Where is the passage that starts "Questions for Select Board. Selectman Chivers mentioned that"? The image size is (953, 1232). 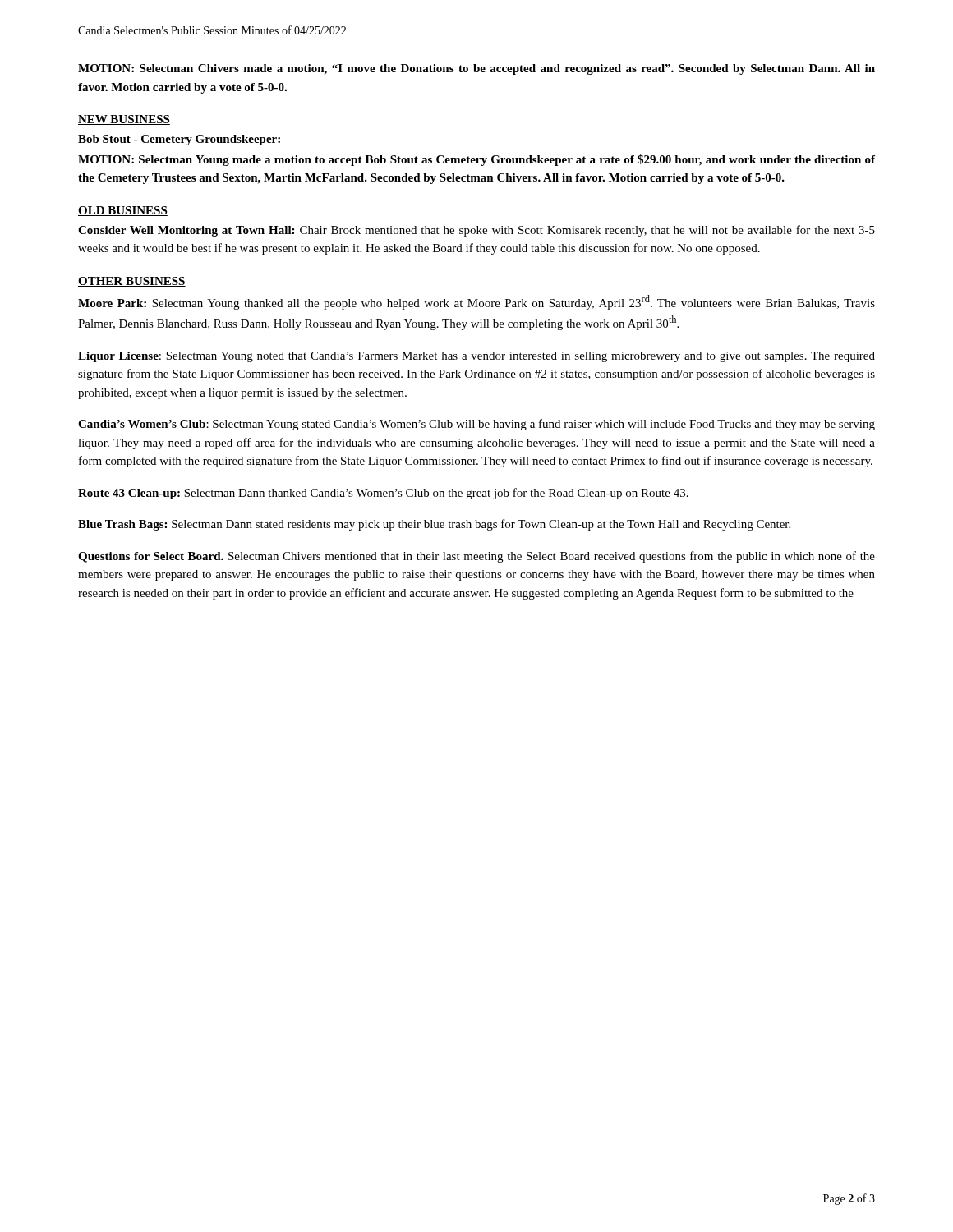click(476, 574)
